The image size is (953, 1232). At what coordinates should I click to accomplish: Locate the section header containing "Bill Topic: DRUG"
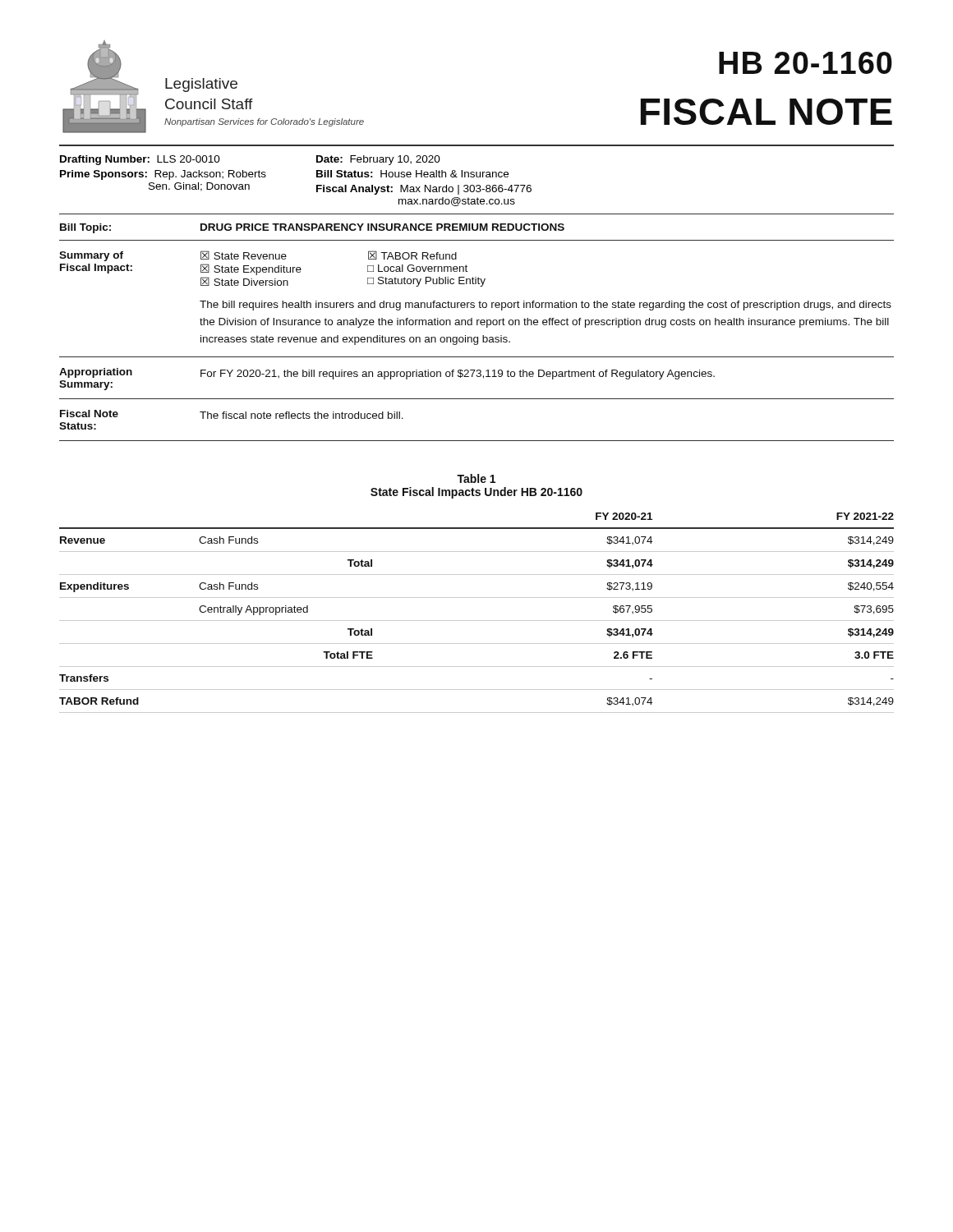(312, 227)
